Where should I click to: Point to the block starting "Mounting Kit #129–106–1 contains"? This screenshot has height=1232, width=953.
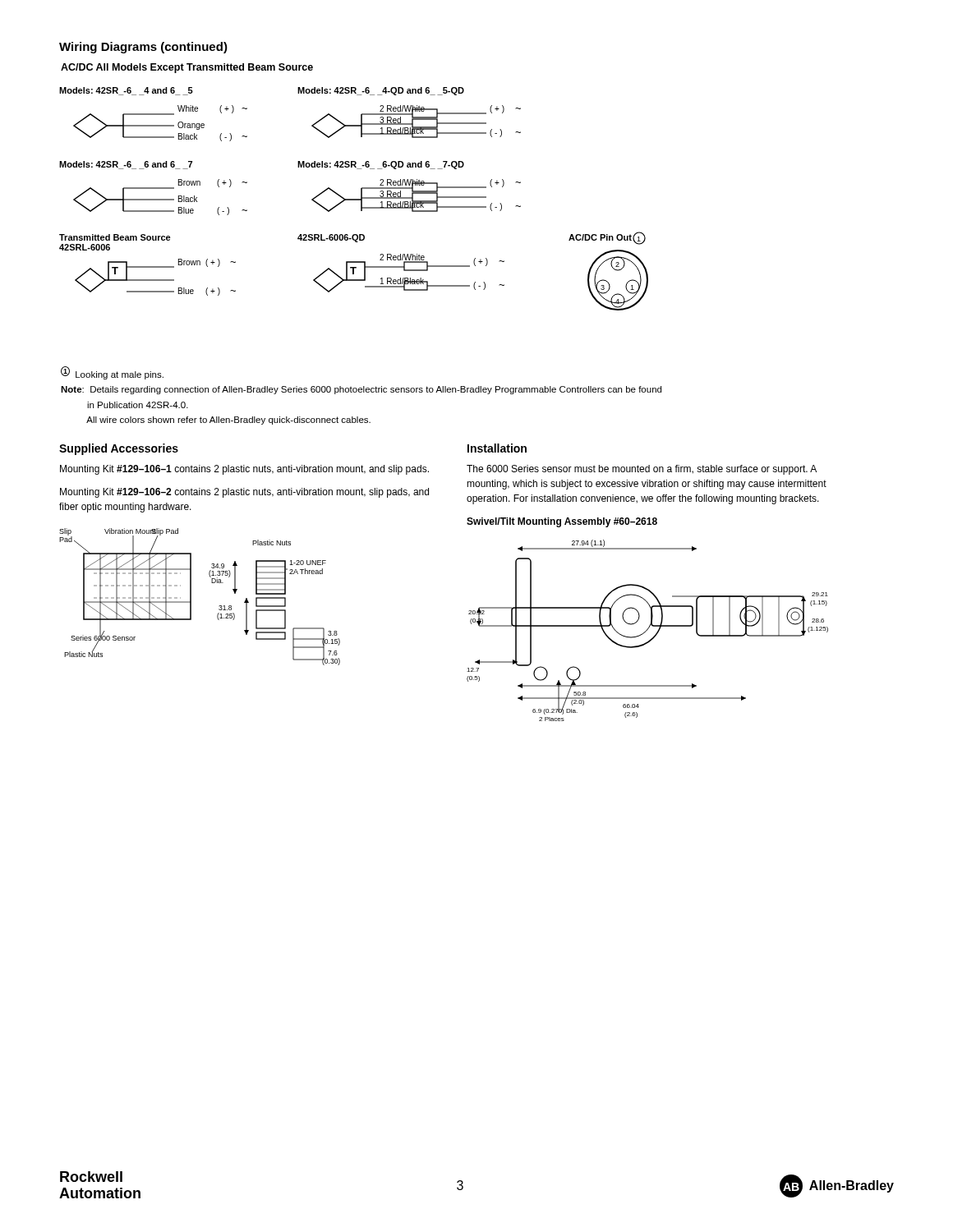[244, 469]
